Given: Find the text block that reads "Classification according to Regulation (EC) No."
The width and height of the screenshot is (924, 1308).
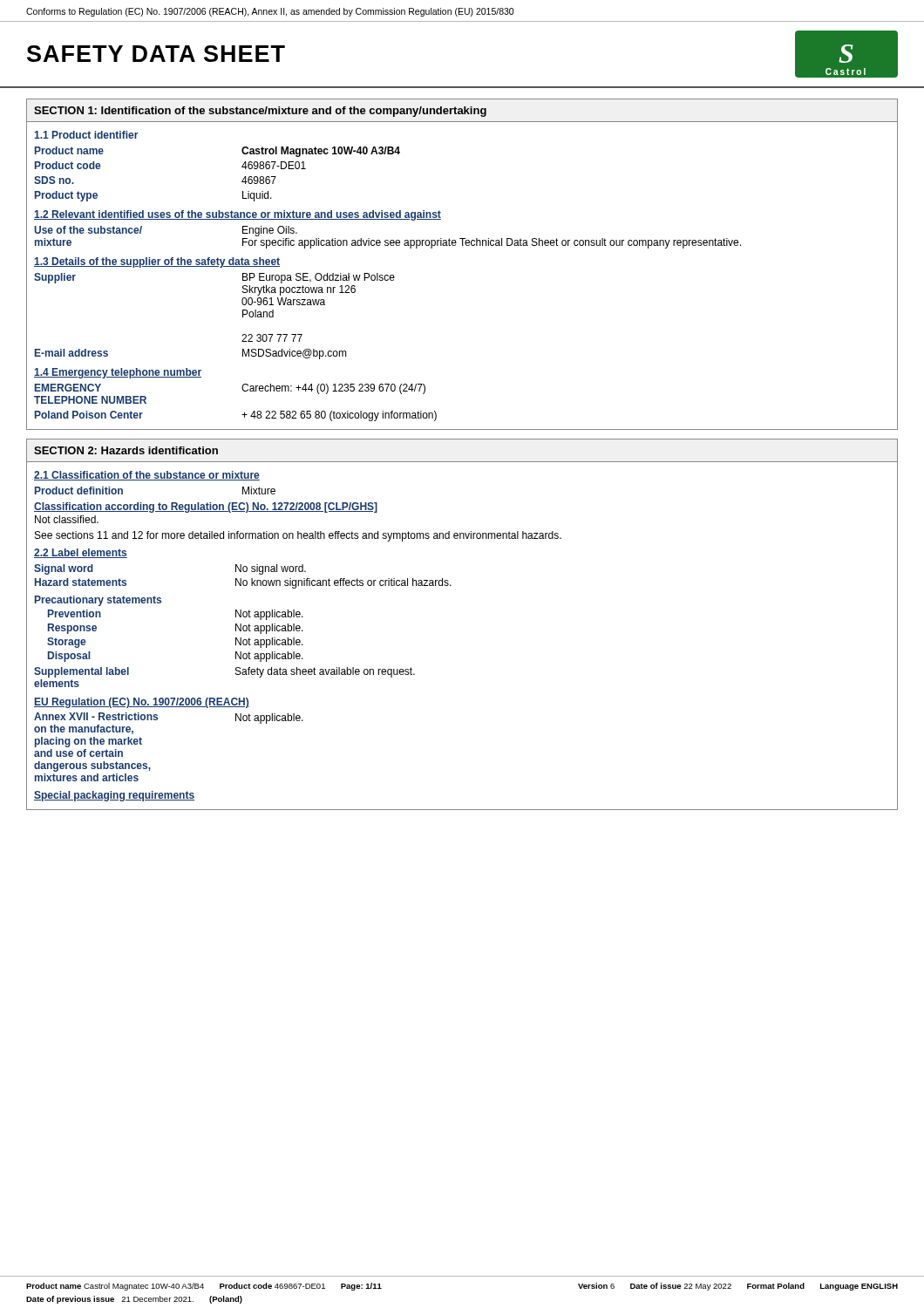Looking at the screenshot, I should [x=206, y=513].
